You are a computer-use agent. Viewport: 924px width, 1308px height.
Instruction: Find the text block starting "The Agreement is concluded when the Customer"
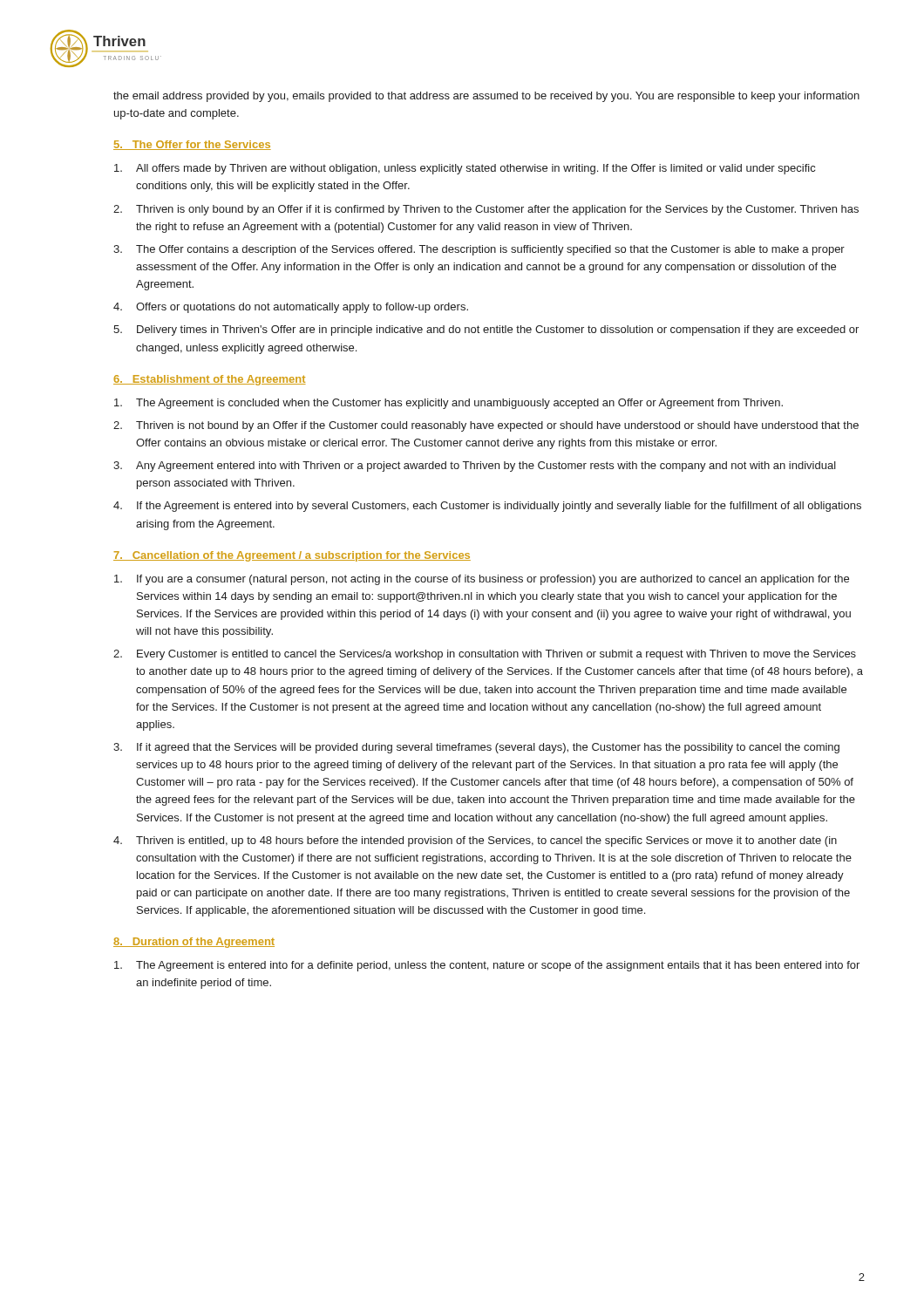[x=488, y=403]
